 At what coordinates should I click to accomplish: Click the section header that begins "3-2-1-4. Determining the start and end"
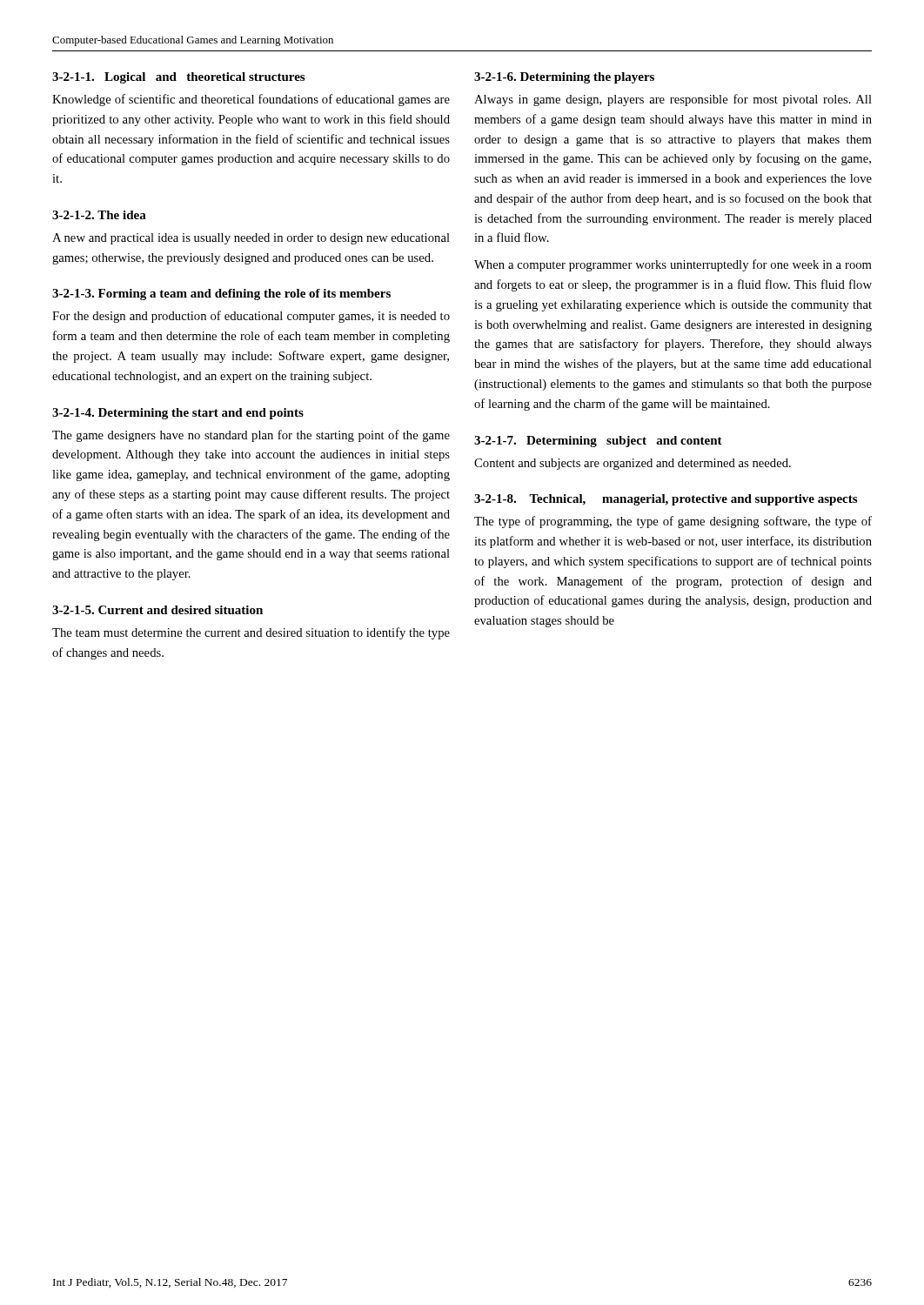pos(178,412)
